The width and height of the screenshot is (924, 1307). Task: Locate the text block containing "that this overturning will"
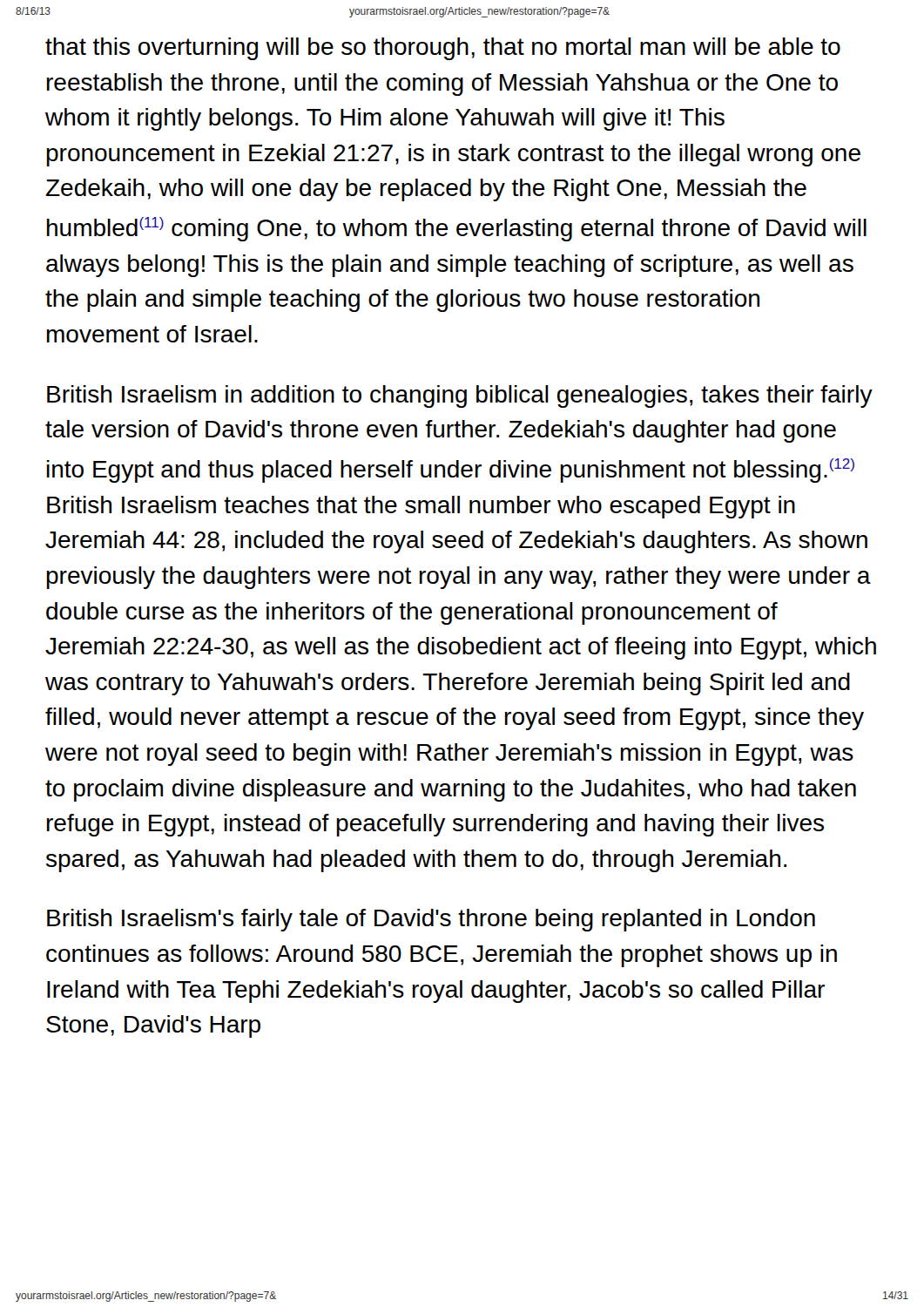pyautogui.click(x=456, y=190)
